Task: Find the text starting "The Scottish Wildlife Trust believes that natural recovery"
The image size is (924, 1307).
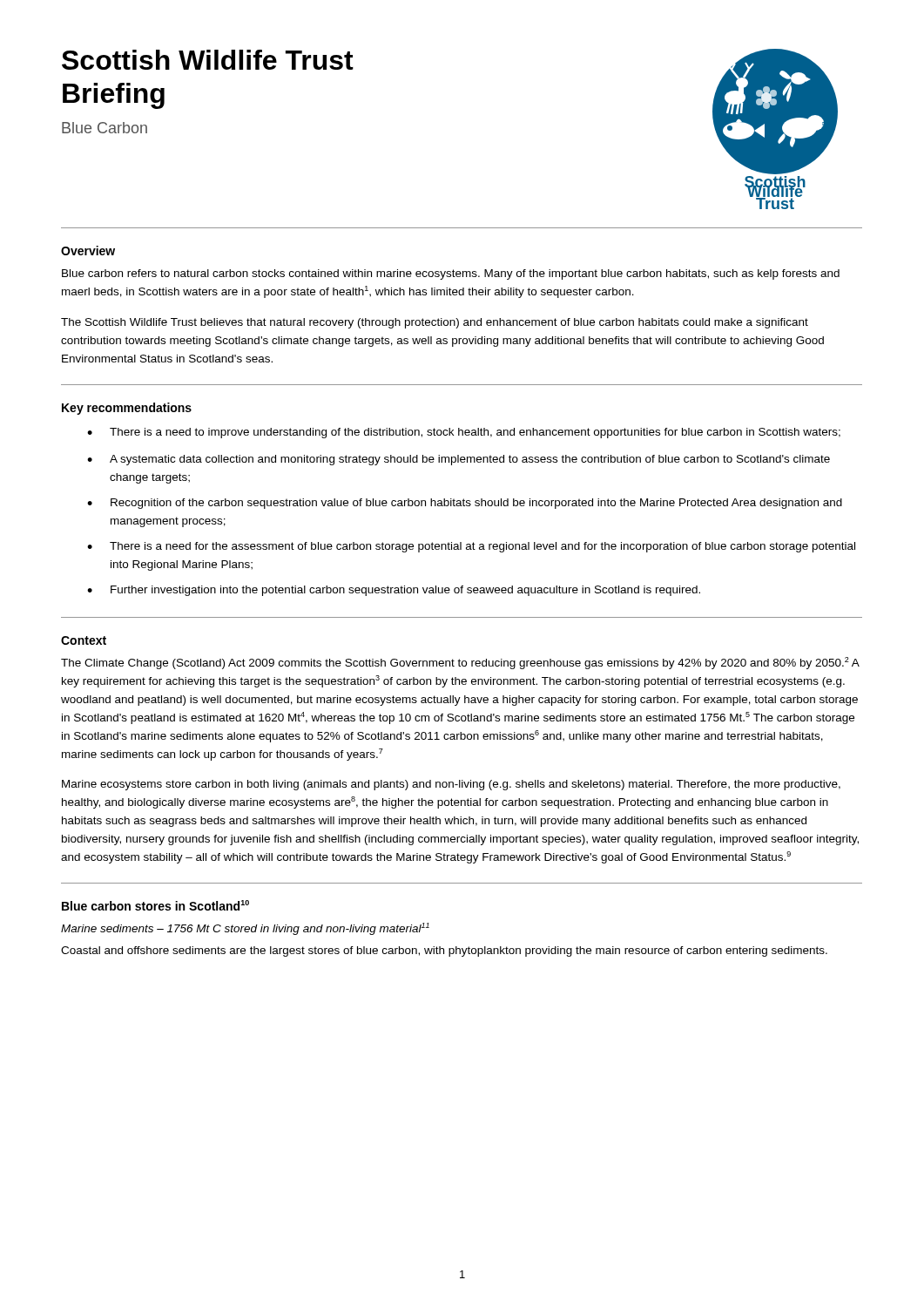Action: pos(443,340)
